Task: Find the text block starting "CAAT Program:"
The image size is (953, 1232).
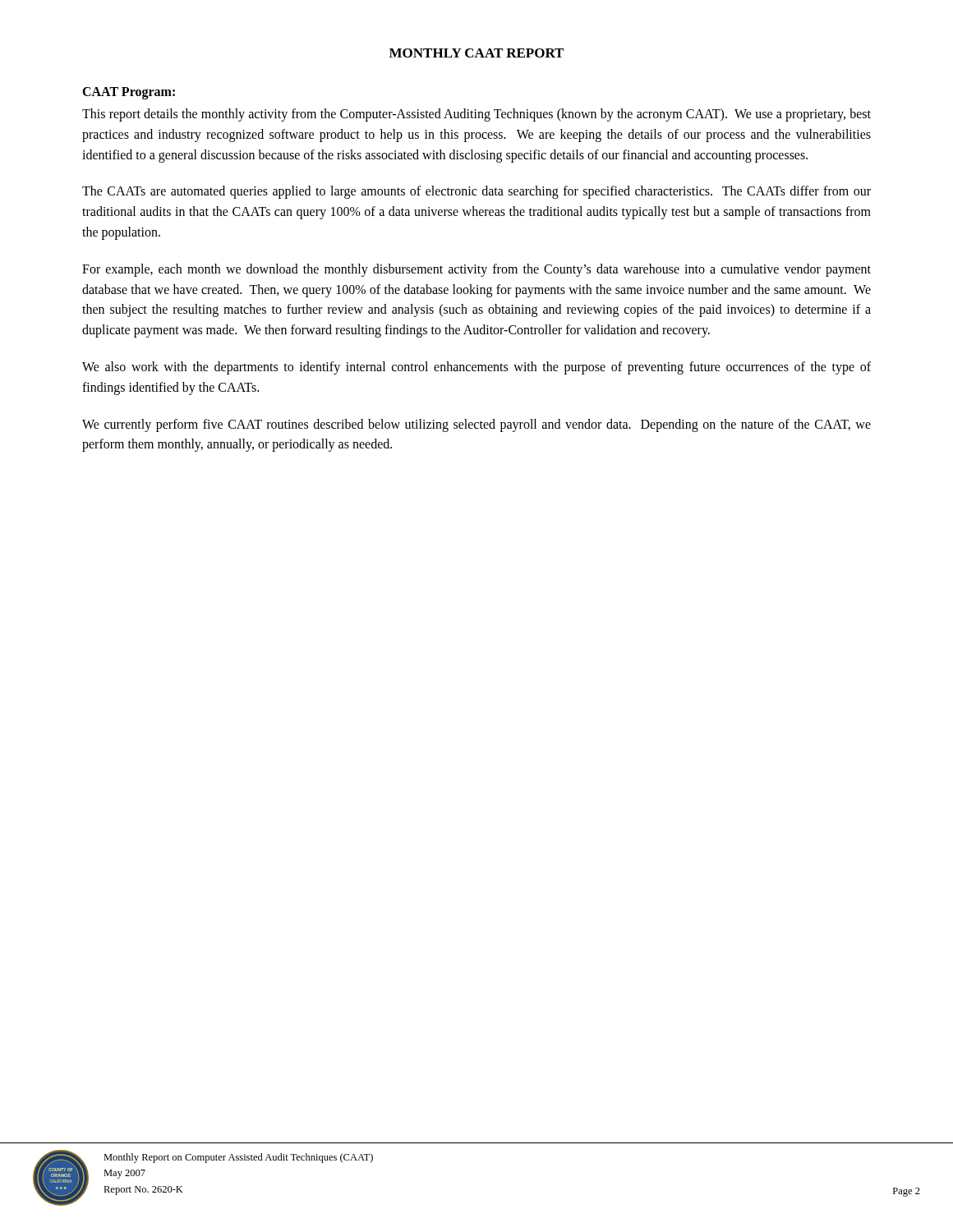Action: [129, 92]
